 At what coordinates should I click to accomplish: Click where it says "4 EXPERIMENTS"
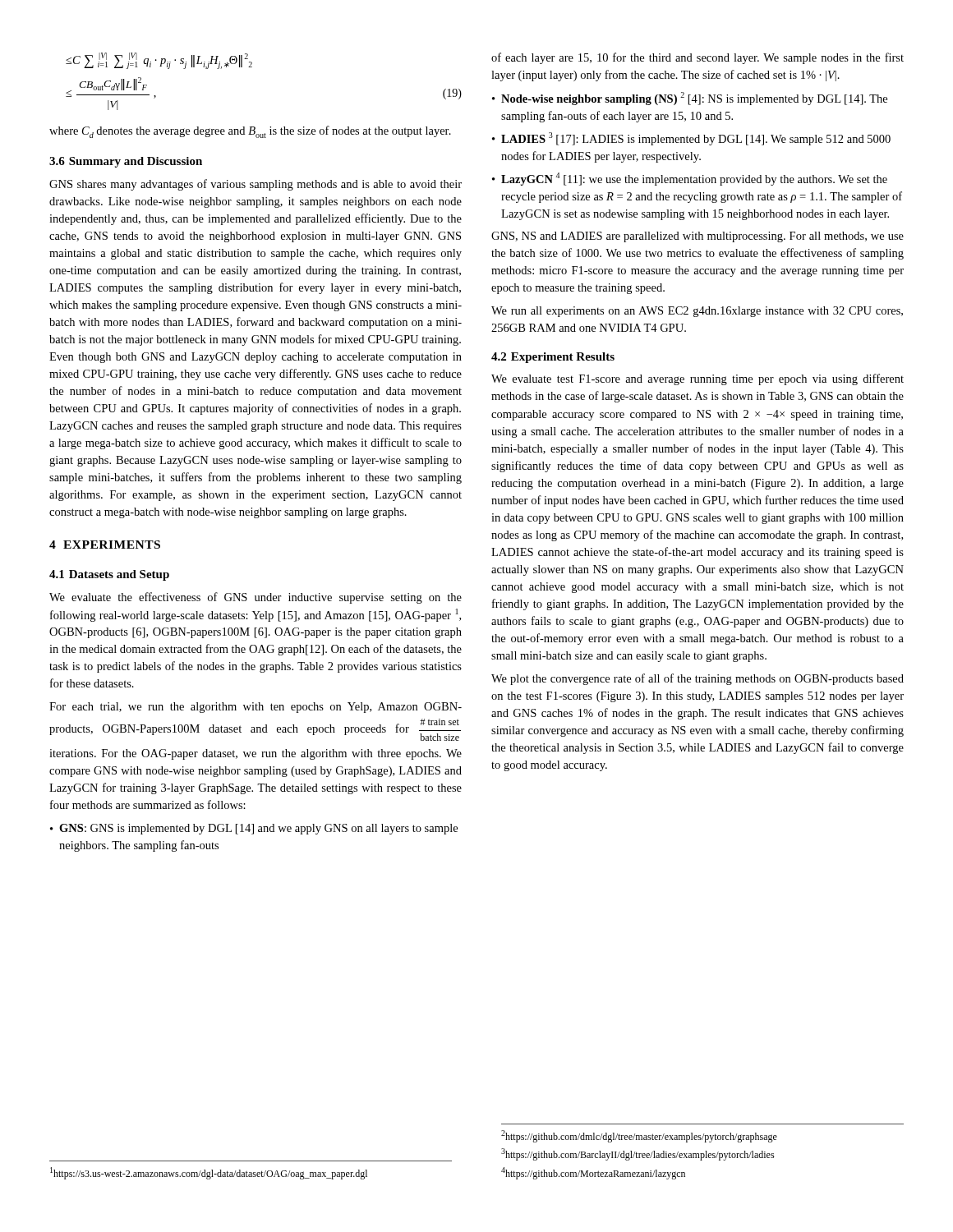[x=105, y=544]
